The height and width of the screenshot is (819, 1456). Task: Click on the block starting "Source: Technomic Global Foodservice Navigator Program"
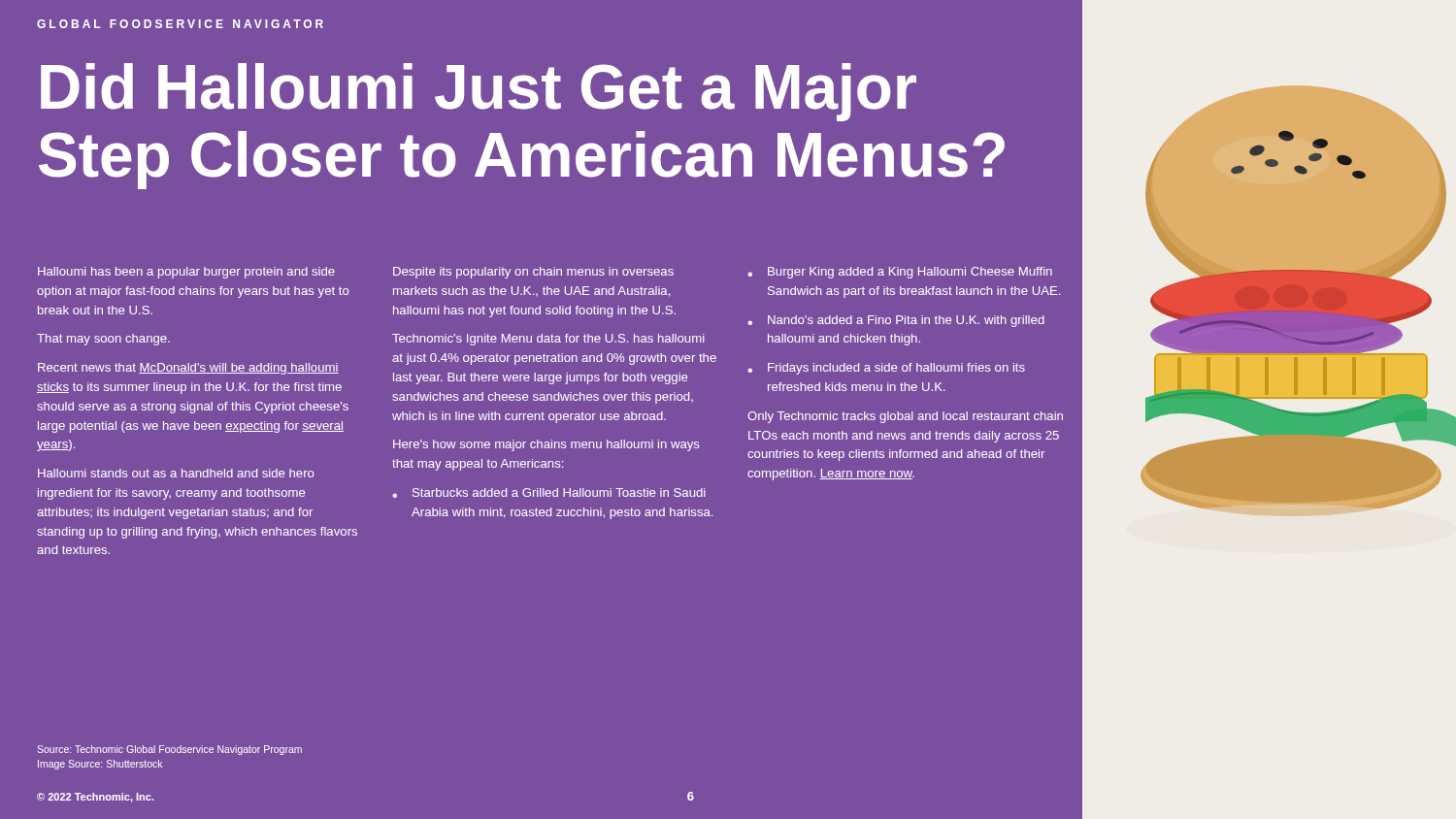coord(170,756)
